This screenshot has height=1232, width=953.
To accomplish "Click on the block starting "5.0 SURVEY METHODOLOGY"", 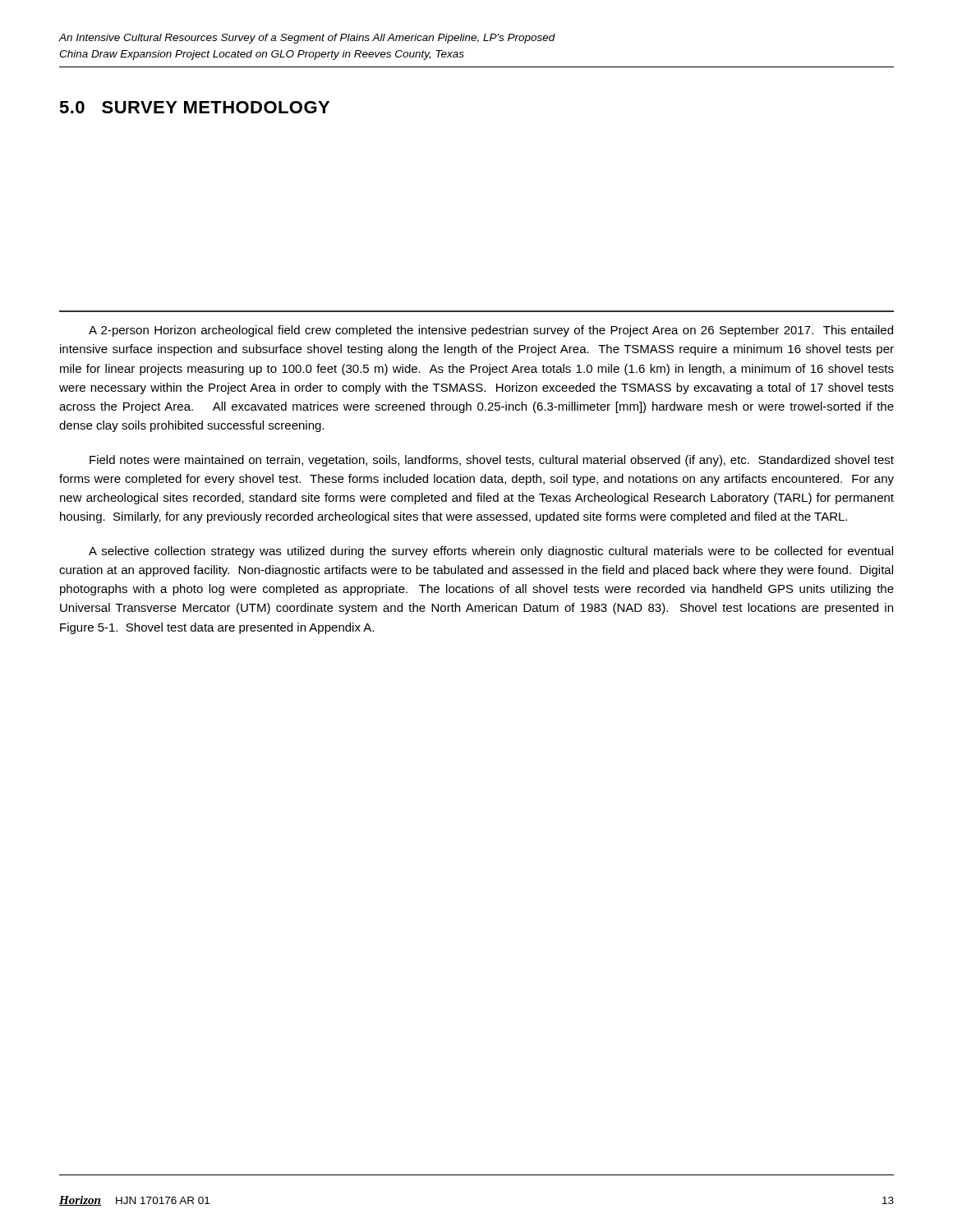I will pyautogui.click(x=195, y=107).
